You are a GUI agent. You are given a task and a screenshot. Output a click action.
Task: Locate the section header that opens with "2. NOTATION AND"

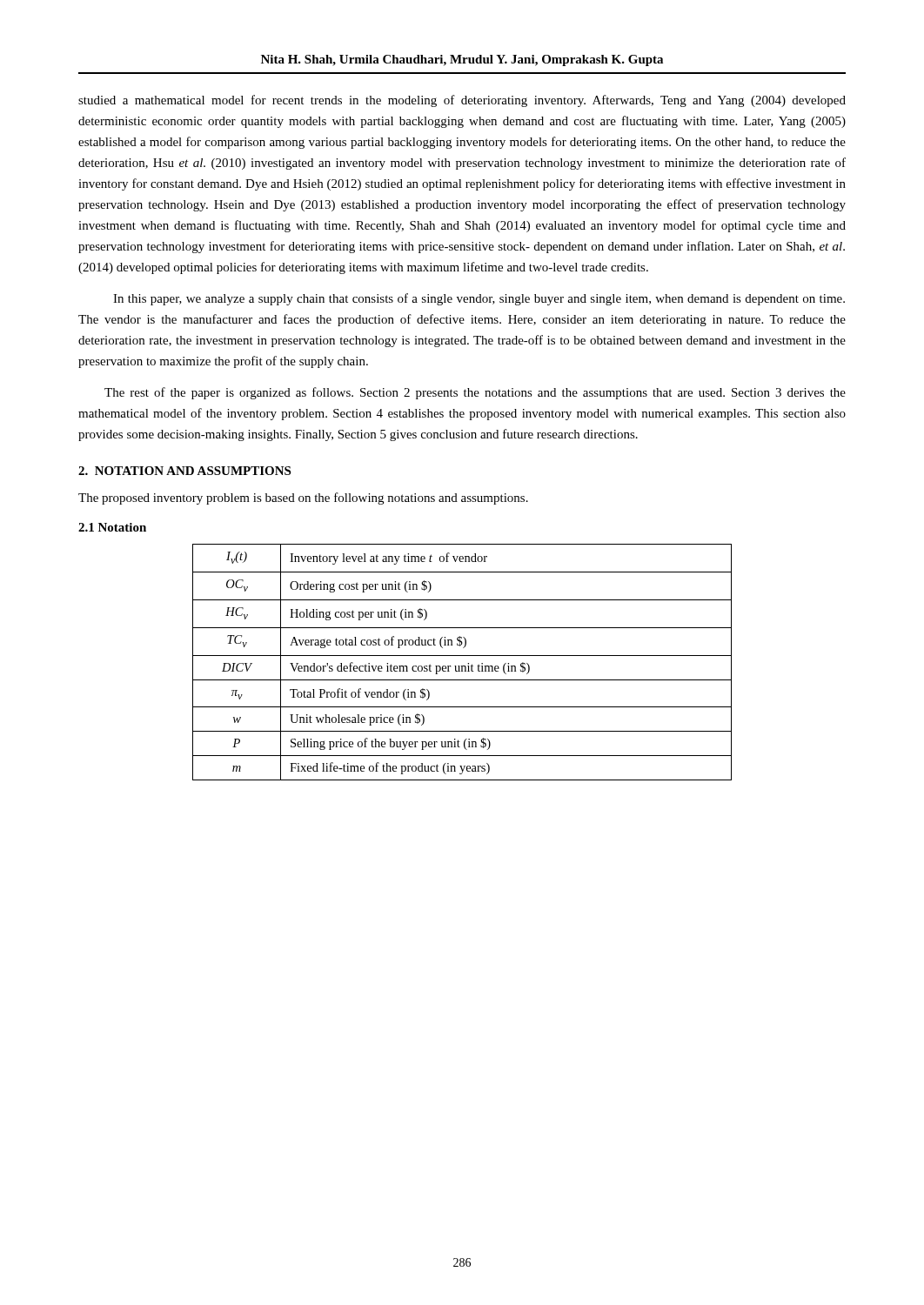tap(185, 471)
